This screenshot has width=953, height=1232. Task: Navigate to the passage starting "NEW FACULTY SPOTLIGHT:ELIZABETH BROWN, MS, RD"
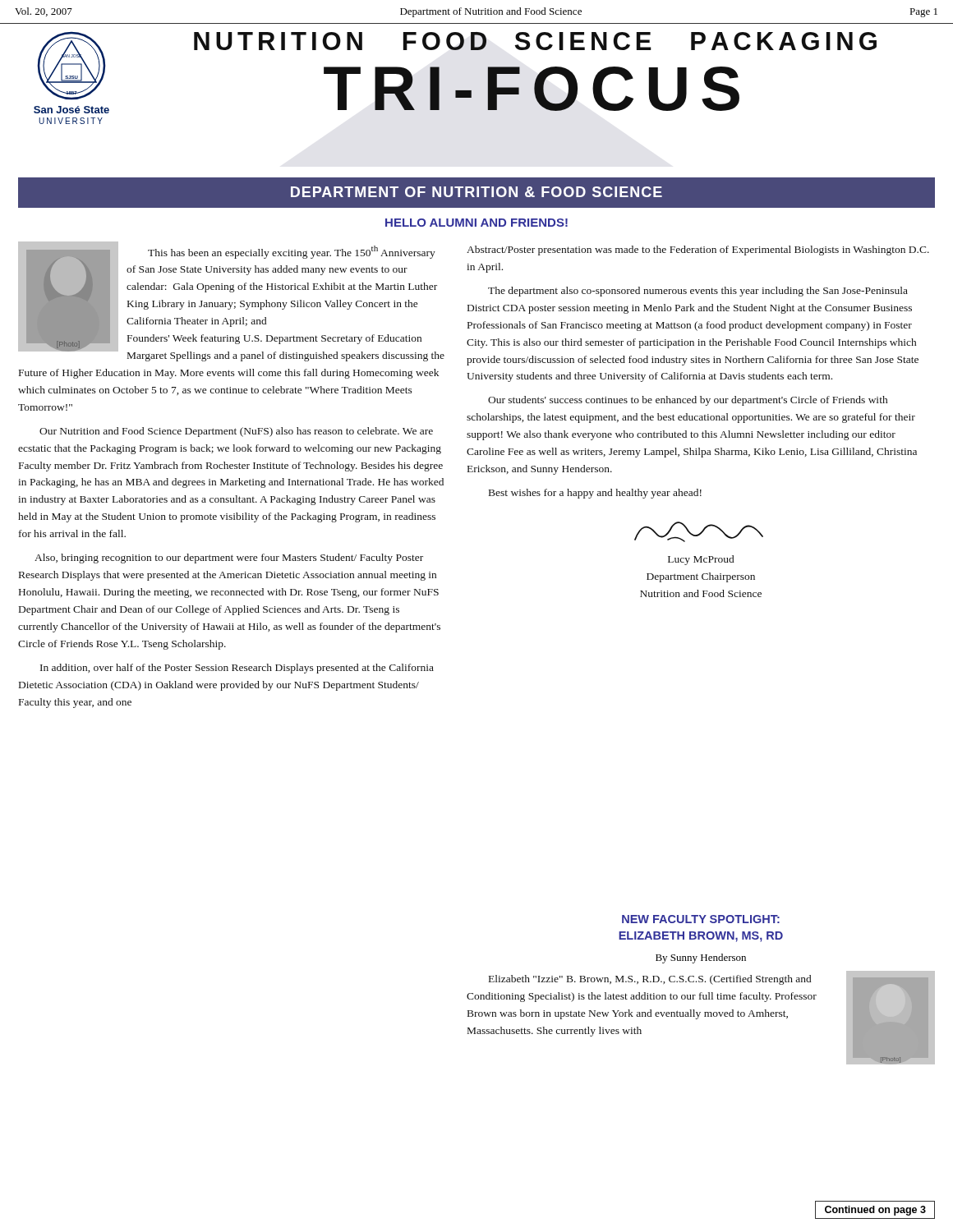pos(701,927)
